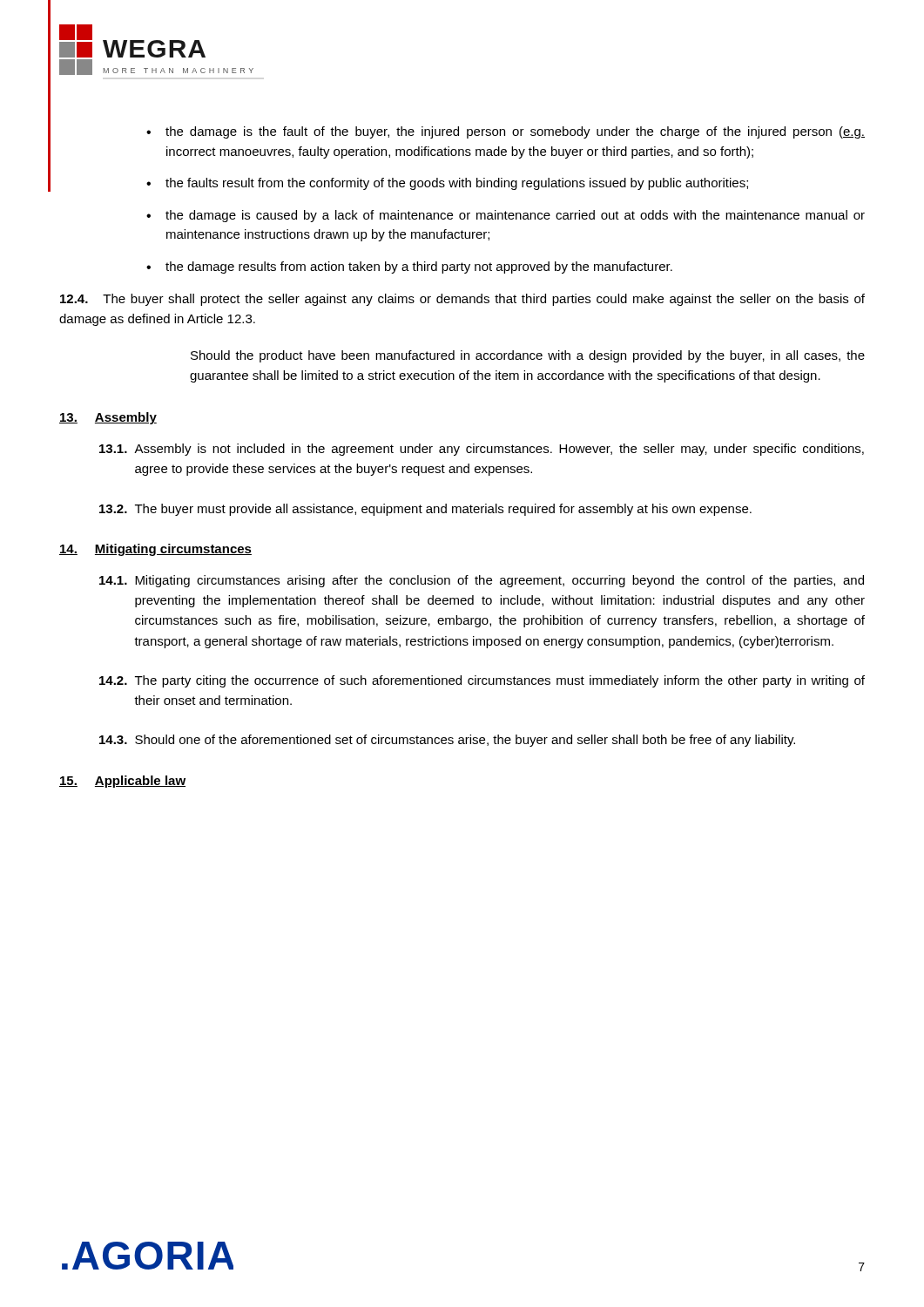Find the passage starting "the damage results from action taken"
The image size is (924, 1307).
click(419, 266)
